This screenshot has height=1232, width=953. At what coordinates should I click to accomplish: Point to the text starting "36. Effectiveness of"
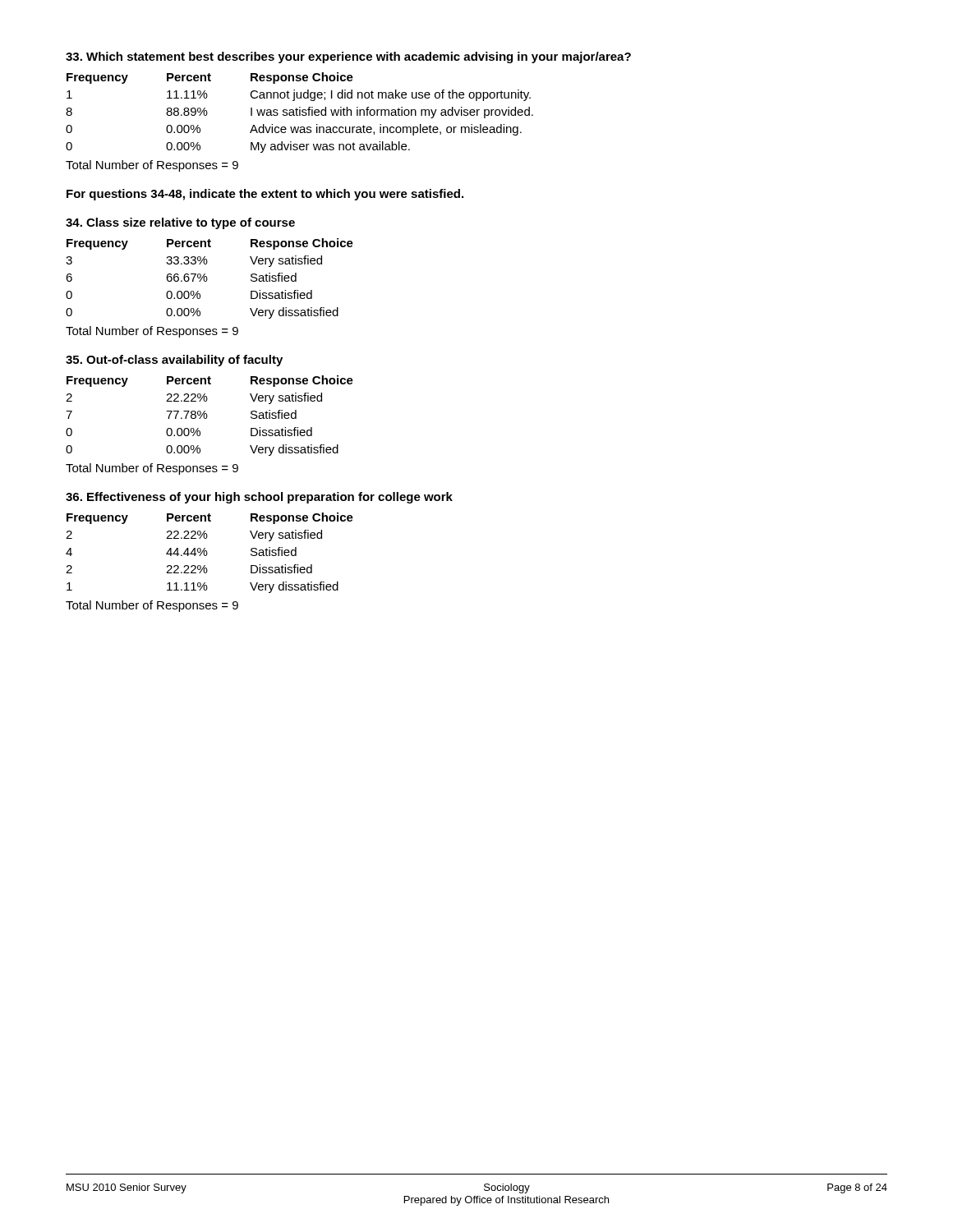(259, 496)
